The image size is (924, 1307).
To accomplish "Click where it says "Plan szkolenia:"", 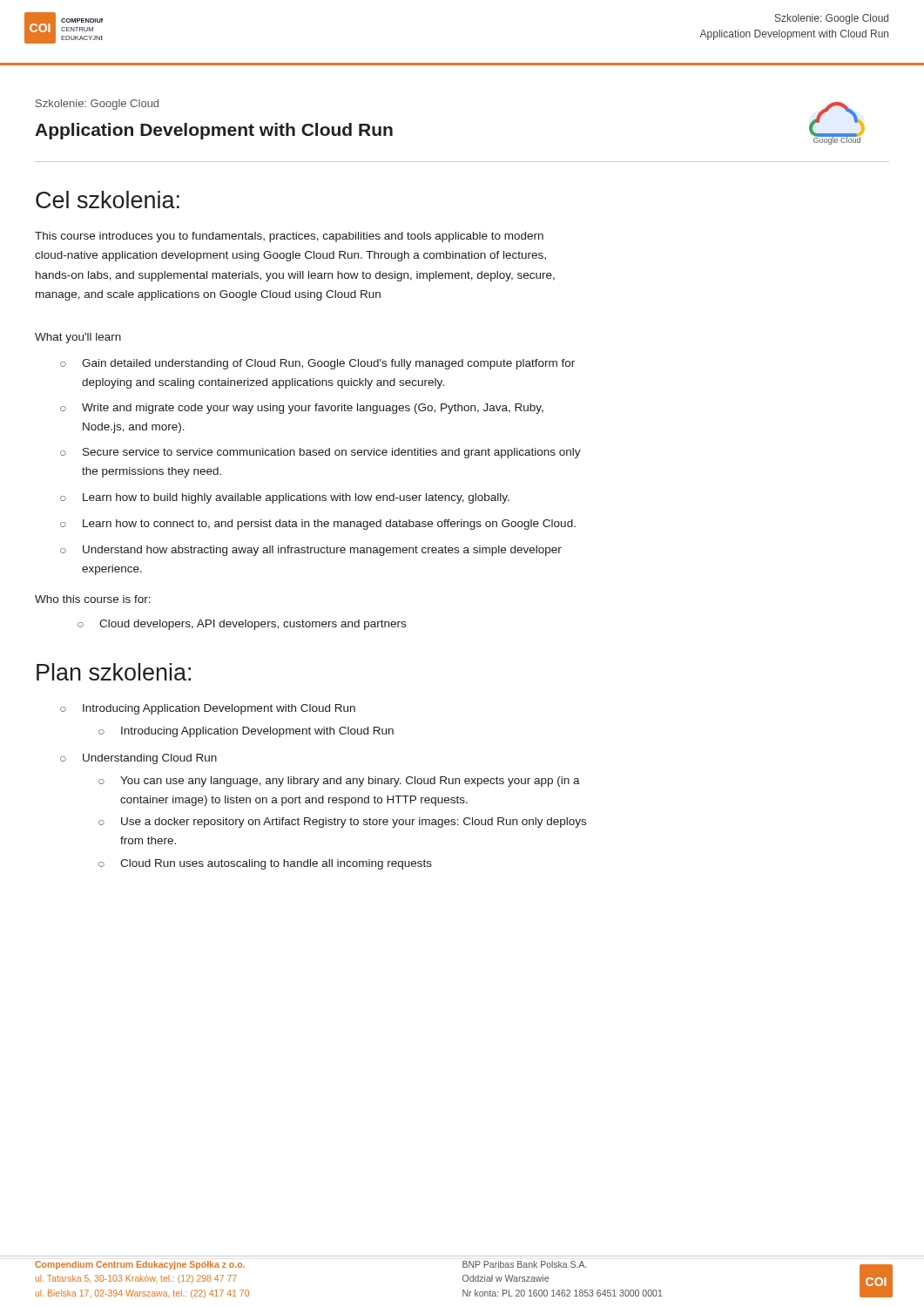I will 114,673.
